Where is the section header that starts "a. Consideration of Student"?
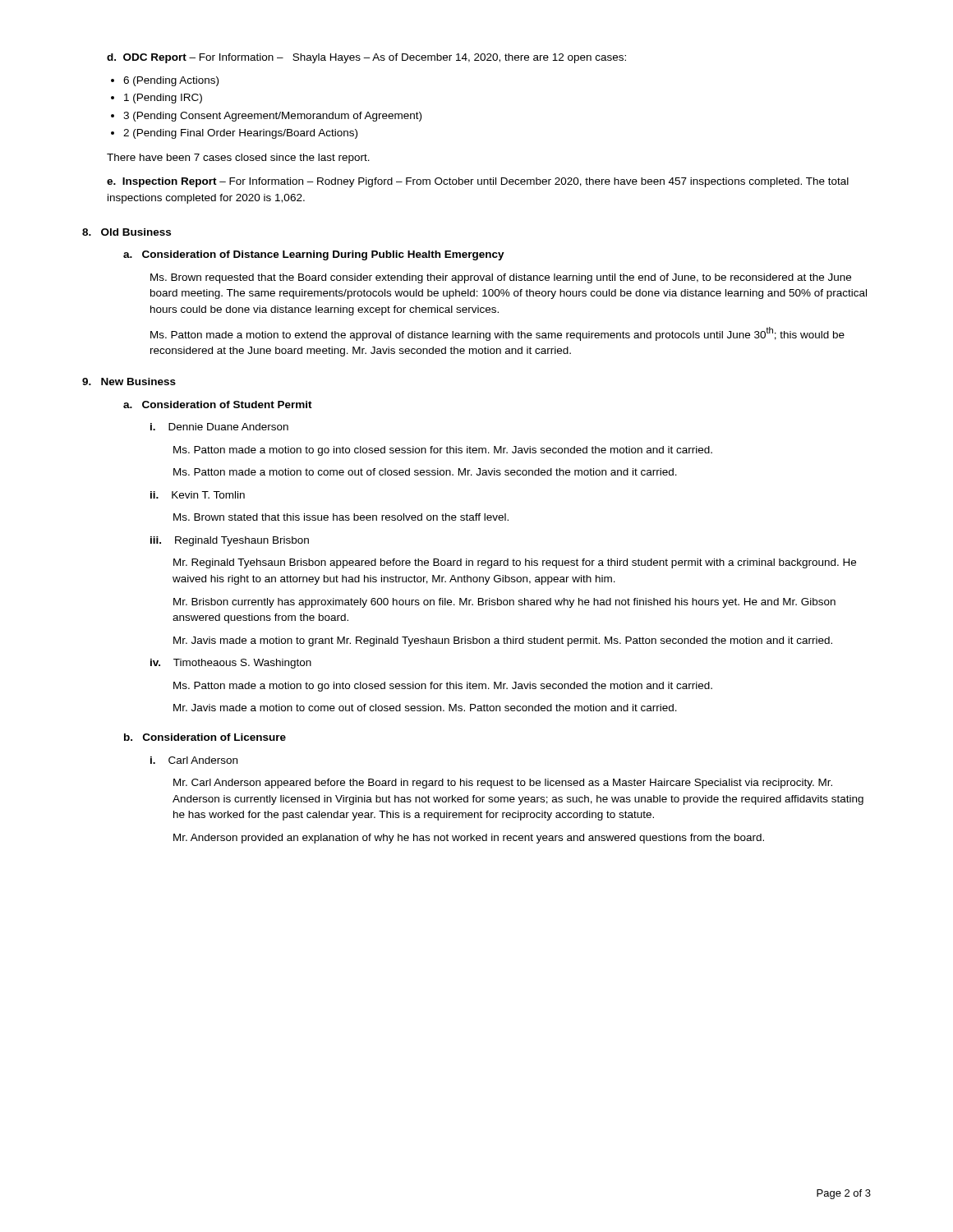The image size is (953, 1232). (218, 405)
